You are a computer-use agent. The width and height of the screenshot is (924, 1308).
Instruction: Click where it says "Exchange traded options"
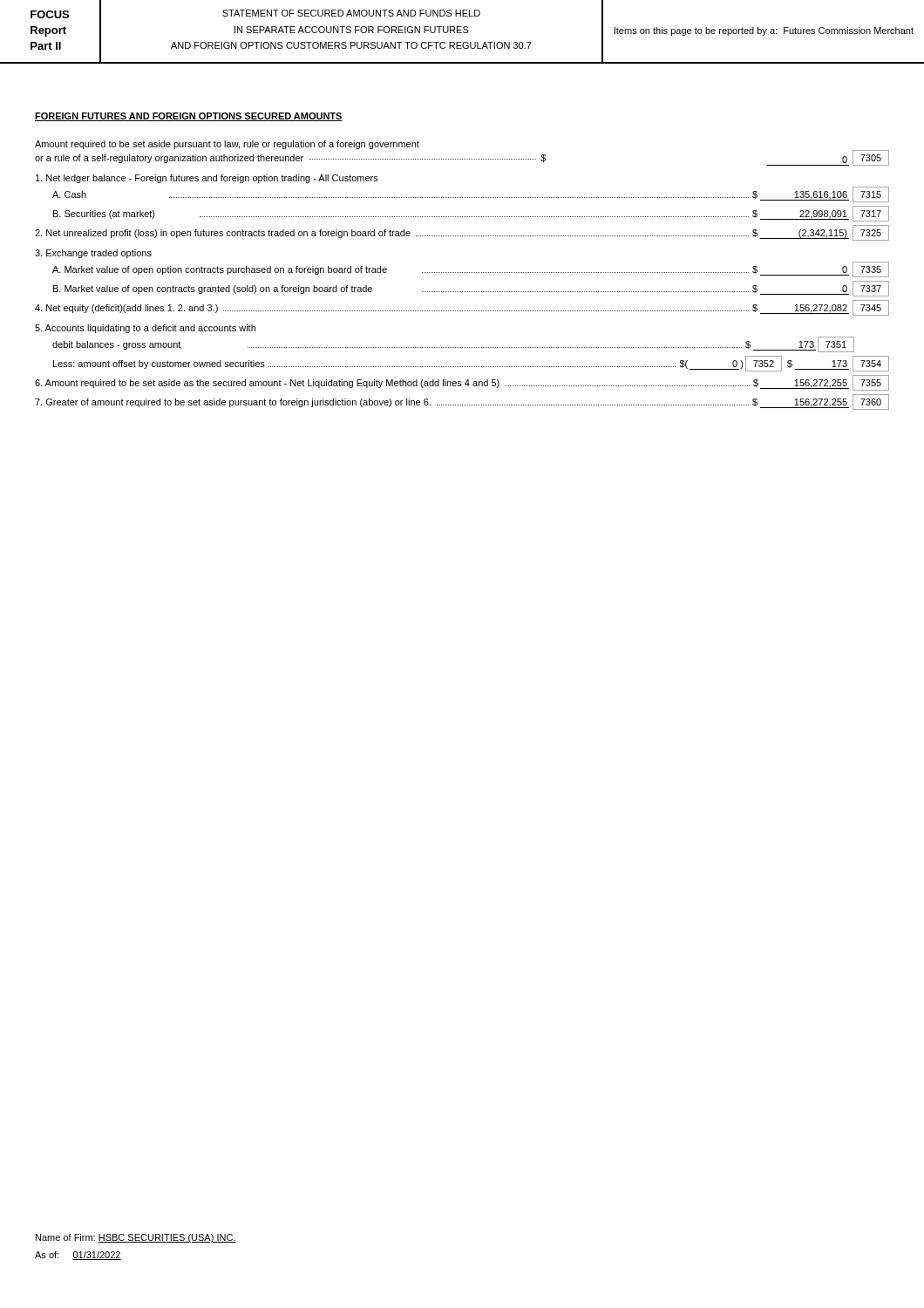pyautogui.click(x=93, y=252)
